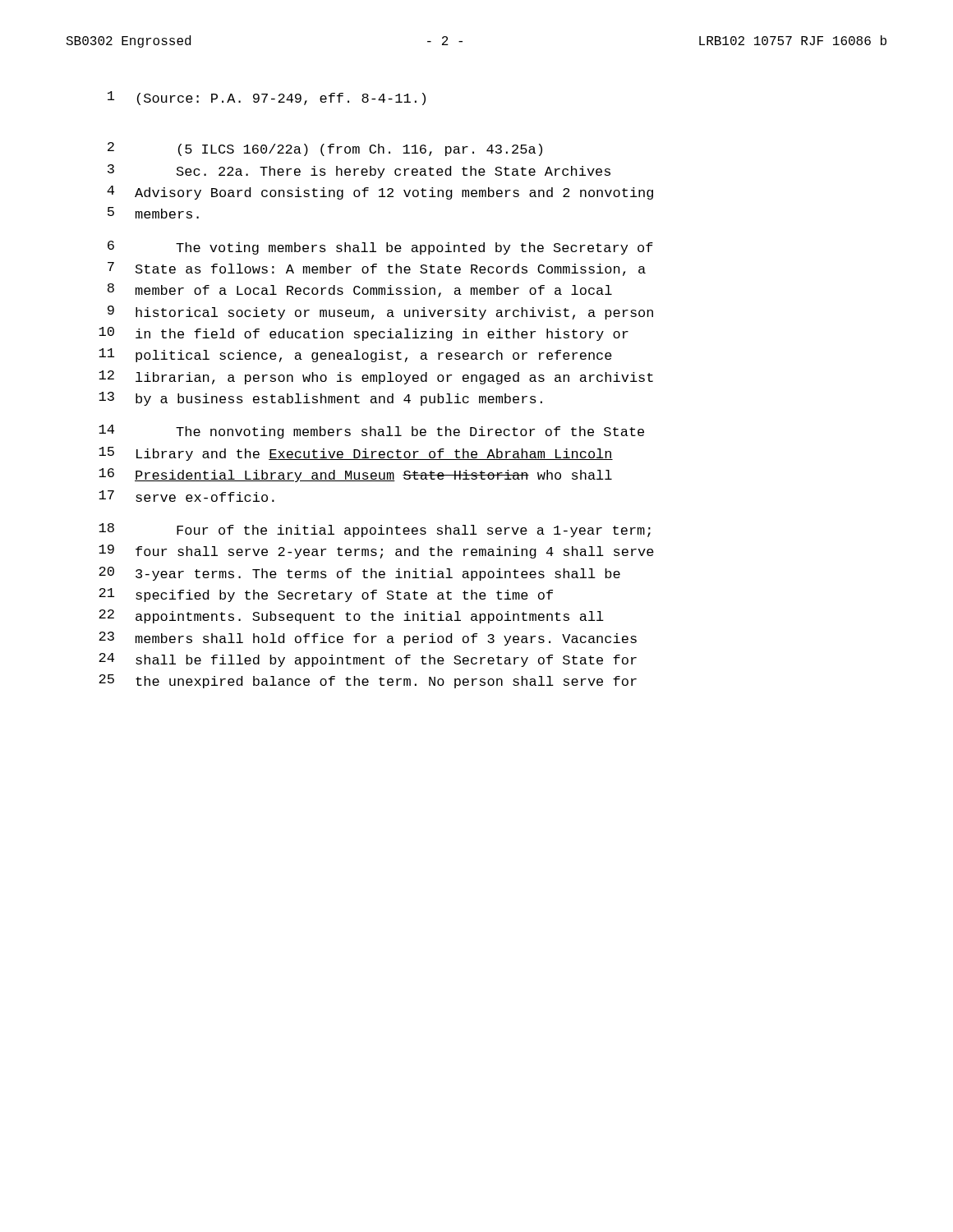Locate the text block starting "13 by a business establishment and"
Viewport: 953px width, 1232px height.
click(x=476, y=400)
